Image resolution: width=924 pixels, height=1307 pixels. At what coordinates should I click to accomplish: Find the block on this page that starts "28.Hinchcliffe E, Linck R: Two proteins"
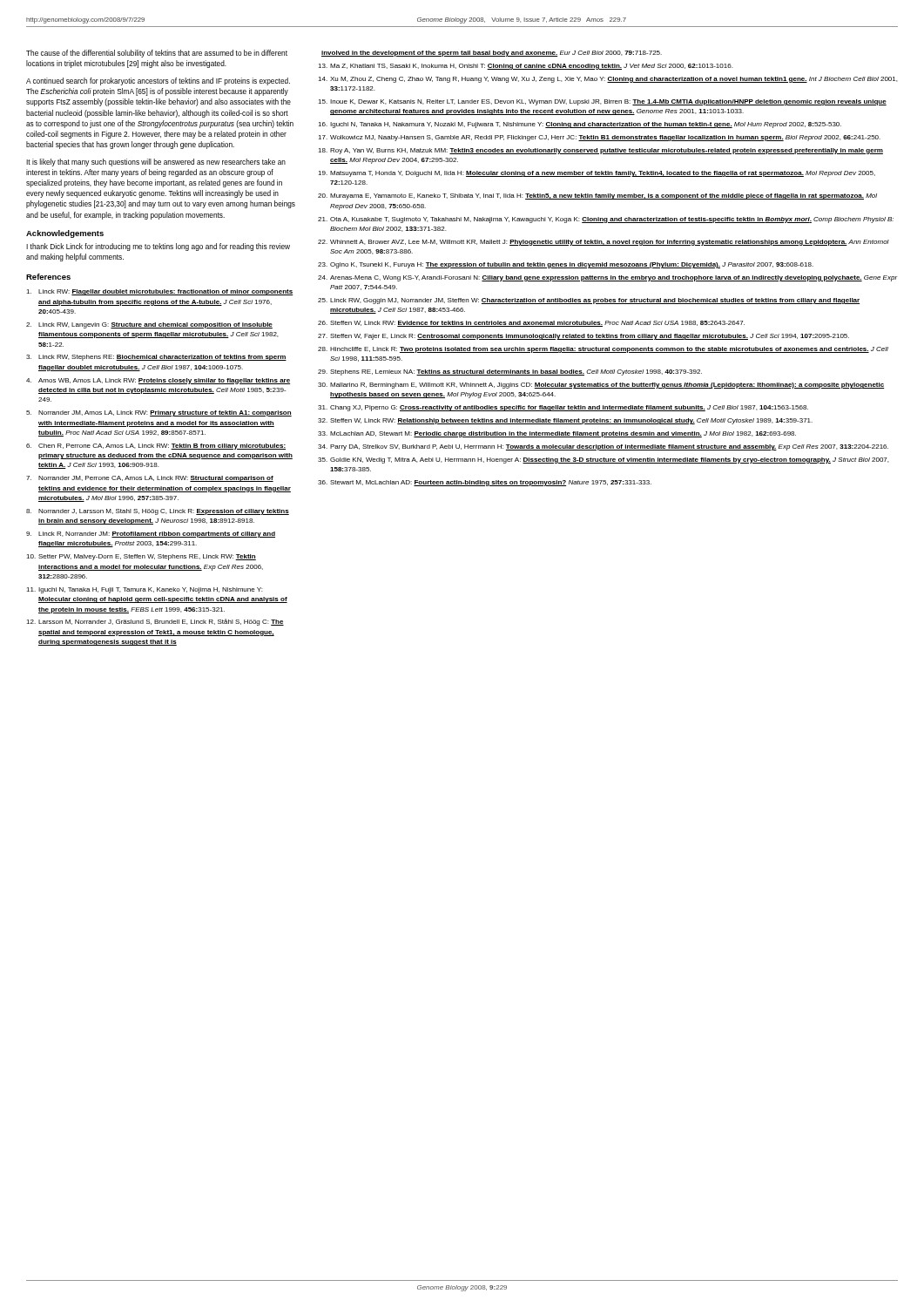pos(608,354)
